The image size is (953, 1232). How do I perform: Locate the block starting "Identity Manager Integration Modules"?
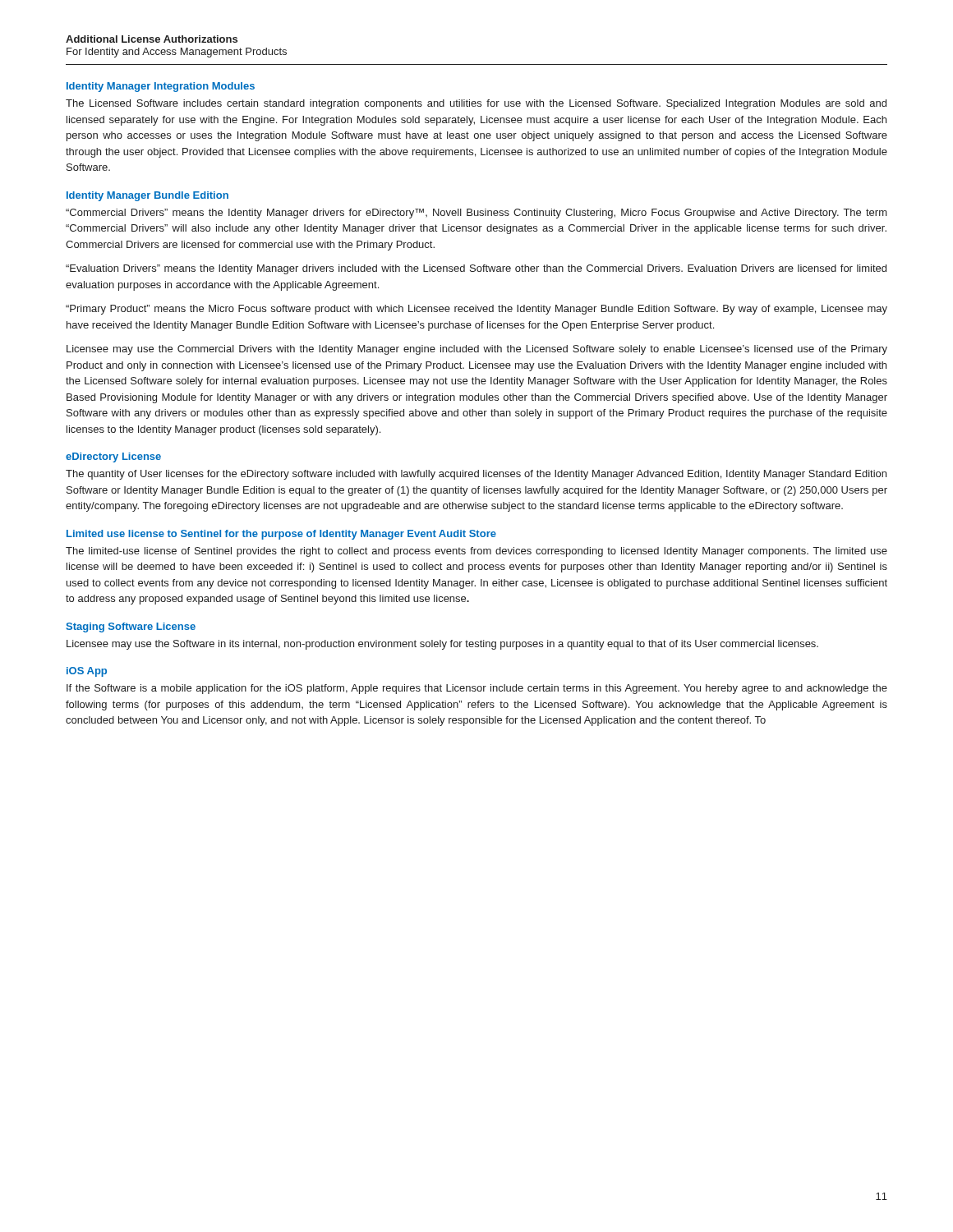160,86
